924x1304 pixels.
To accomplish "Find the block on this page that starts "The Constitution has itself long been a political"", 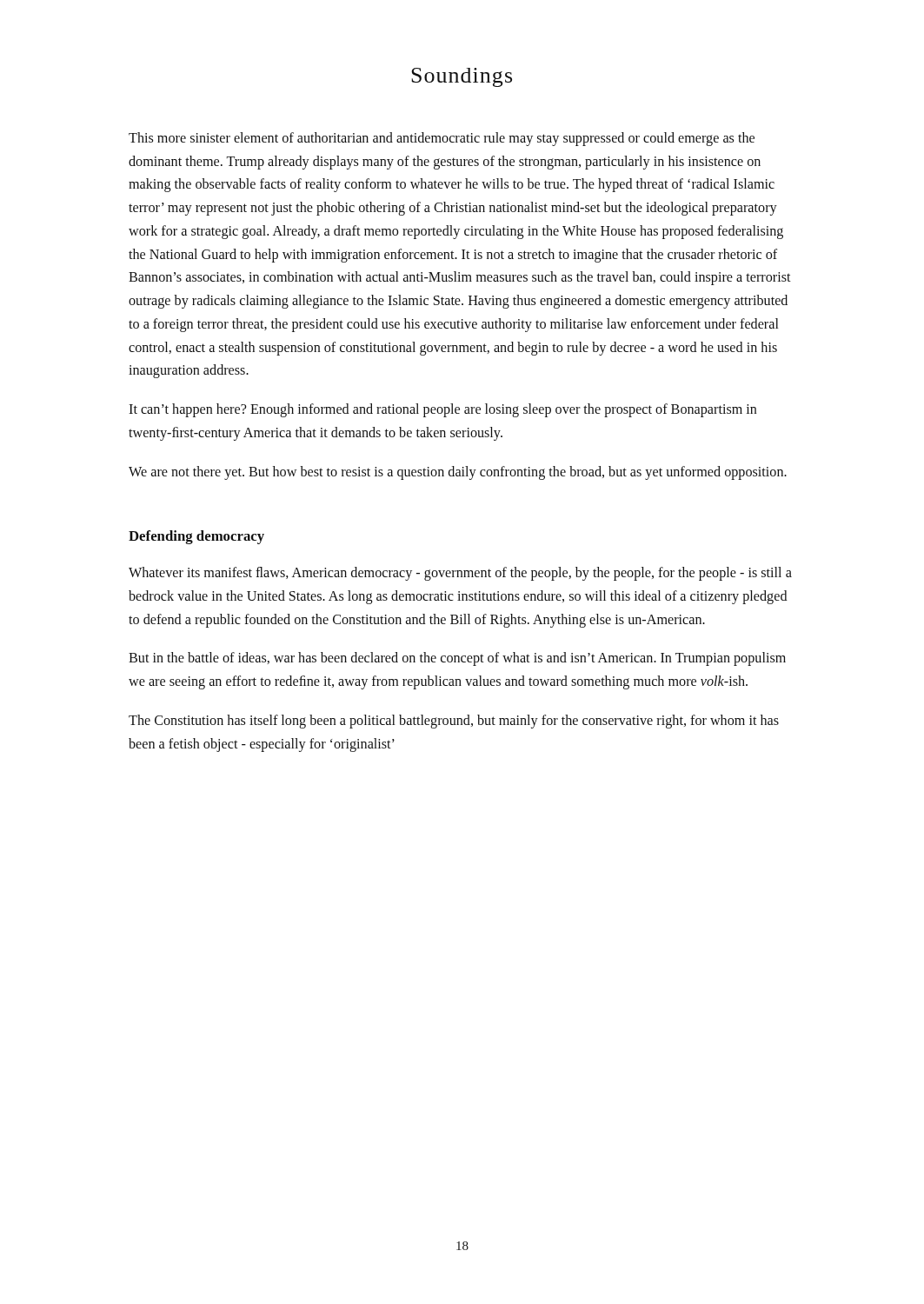I will [462, 732].
